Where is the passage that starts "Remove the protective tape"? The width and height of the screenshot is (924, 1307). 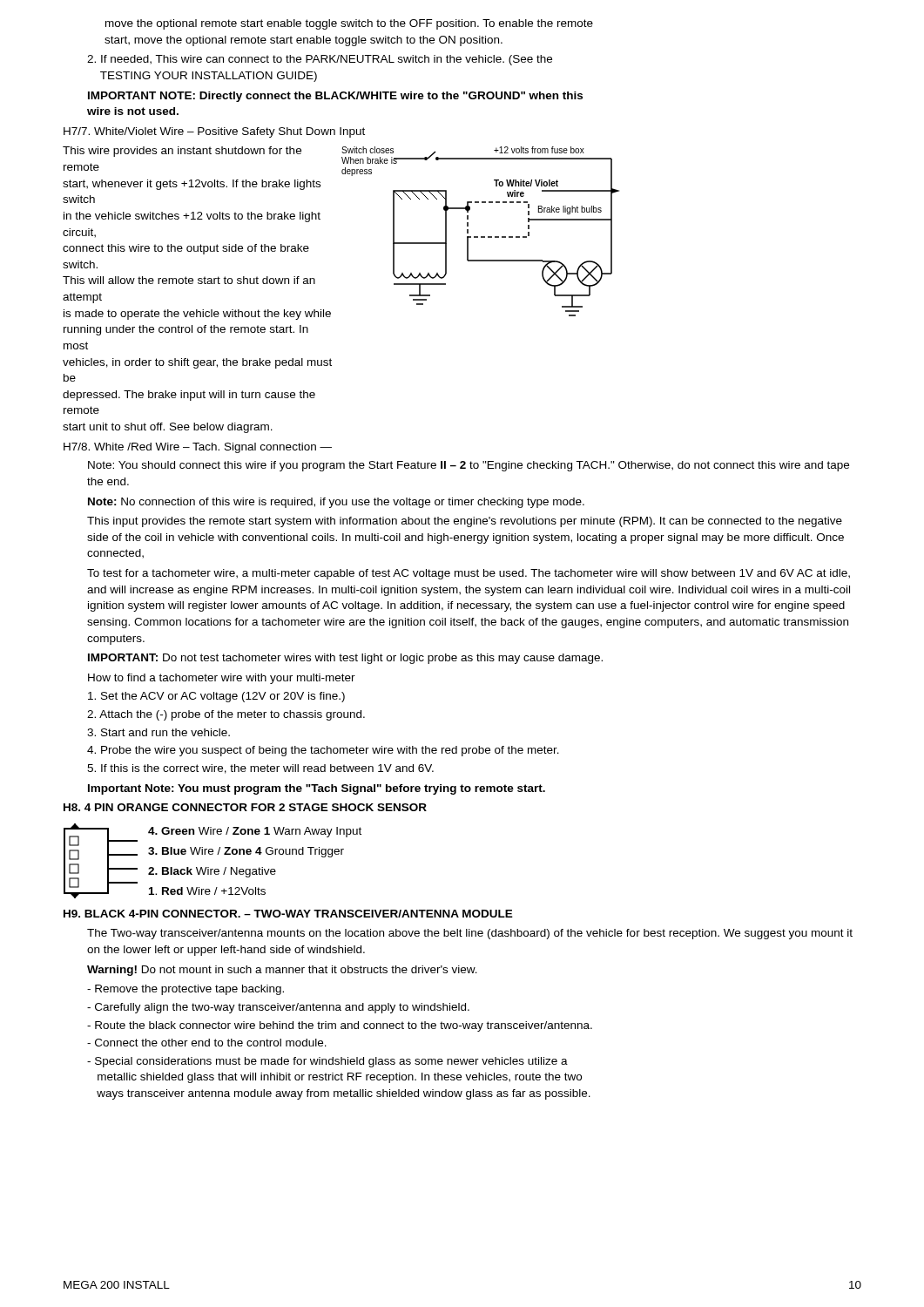[x=186, y=989]
